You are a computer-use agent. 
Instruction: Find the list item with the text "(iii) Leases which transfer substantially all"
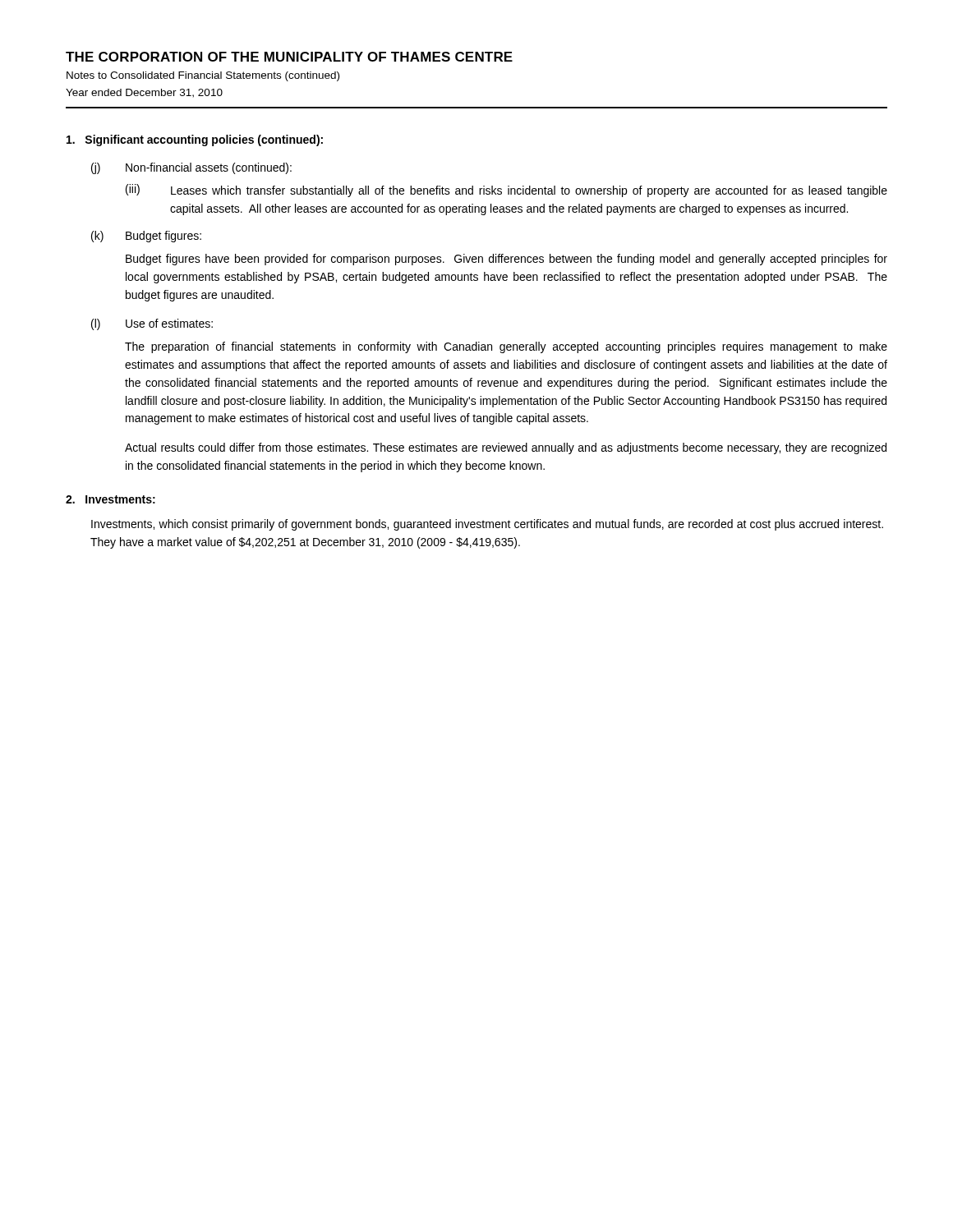pyautogui.click(x=506, y=200)
